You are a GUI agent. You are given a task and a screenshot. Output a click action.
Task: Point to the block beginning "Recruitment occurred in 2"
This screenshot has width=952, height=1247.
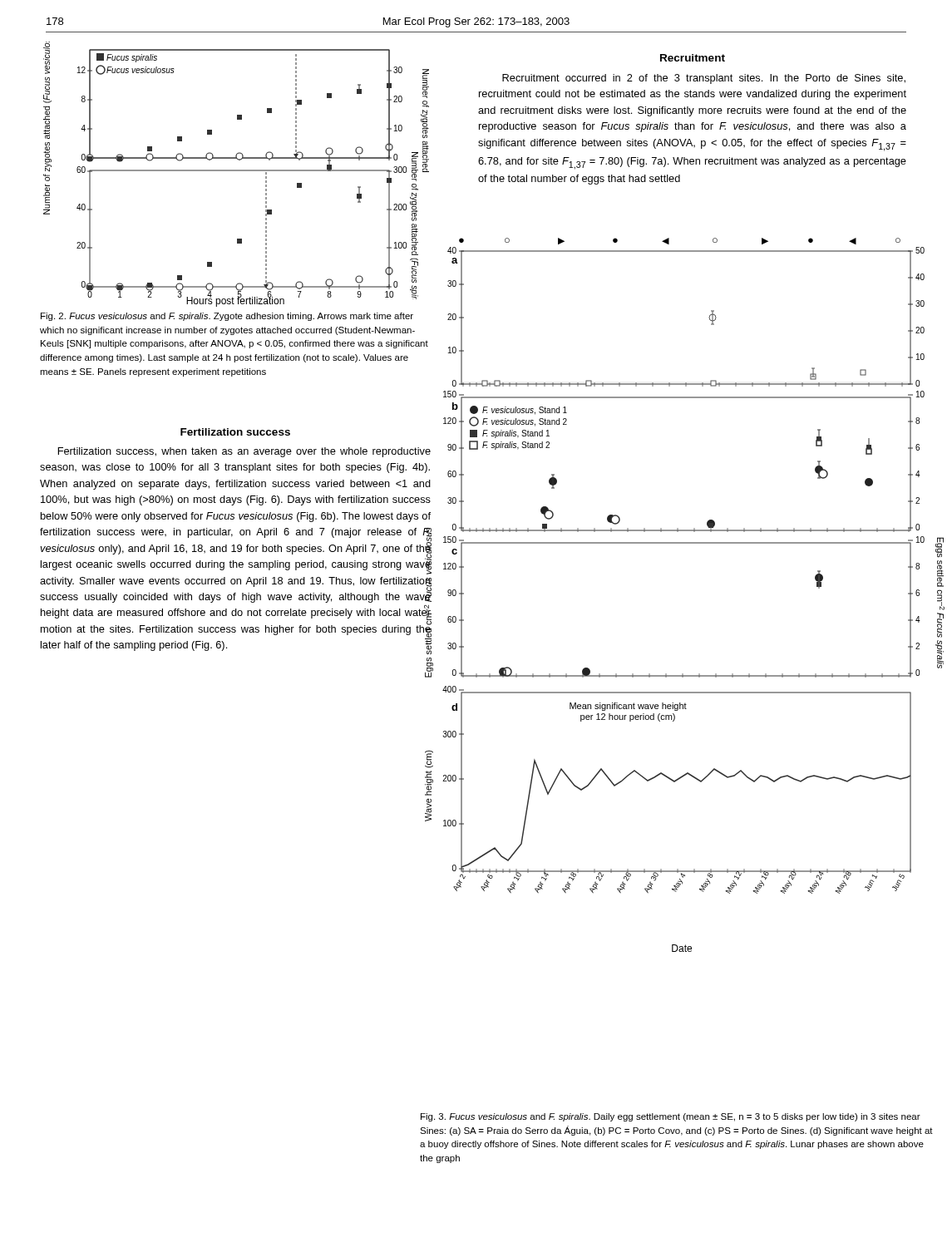pos(692,128)
